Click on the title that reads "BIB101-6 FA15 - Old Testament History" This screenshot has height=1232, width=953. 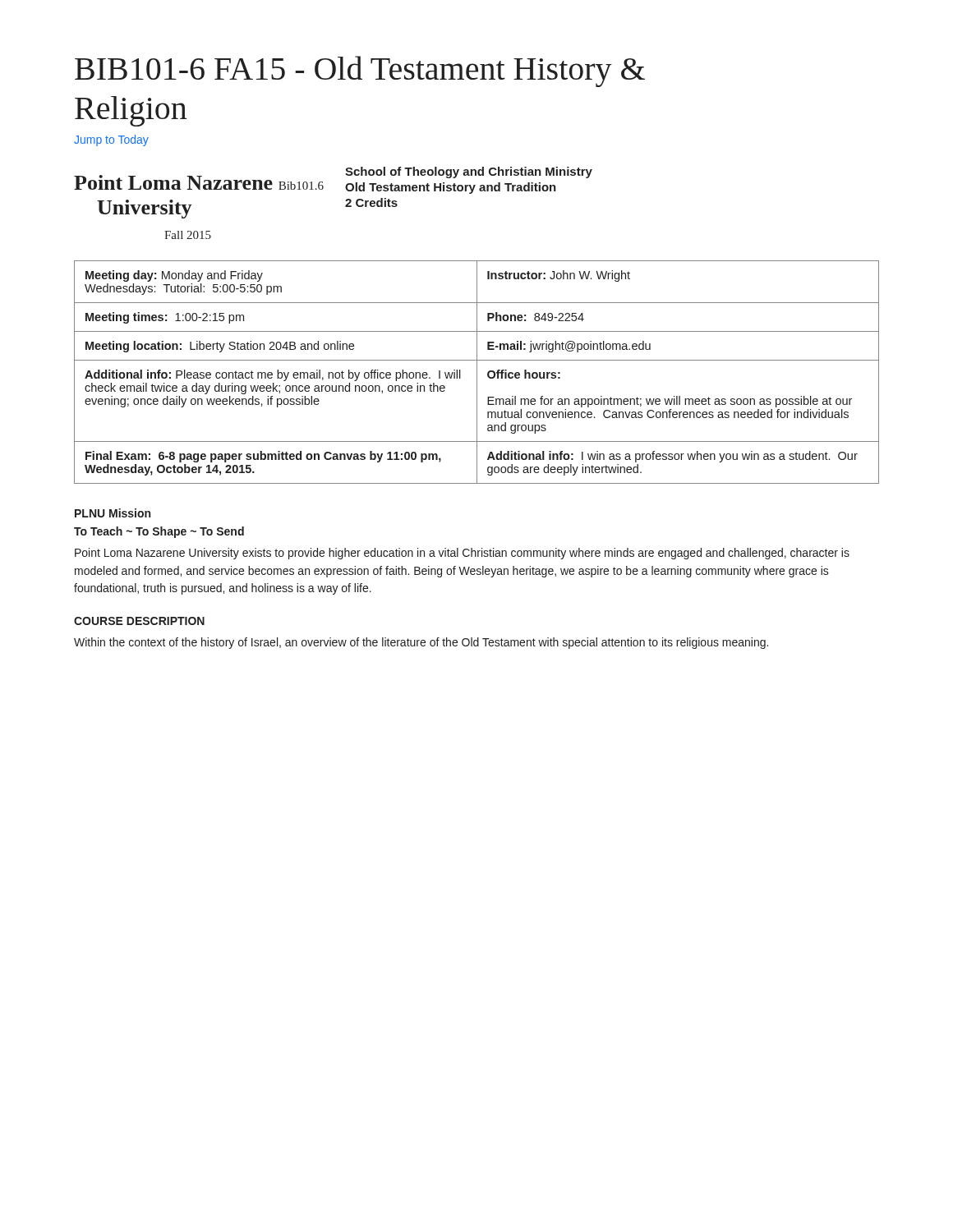476,89
